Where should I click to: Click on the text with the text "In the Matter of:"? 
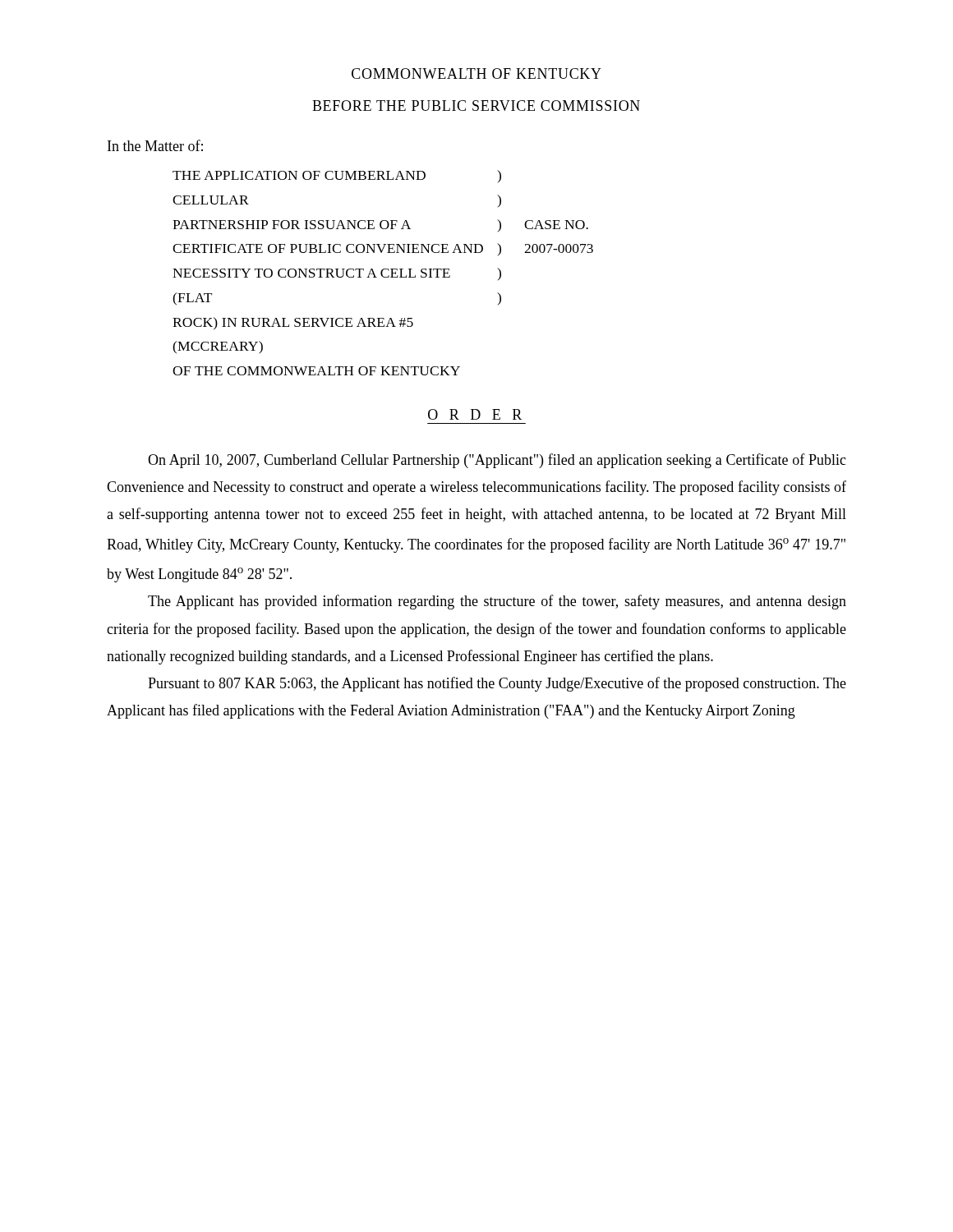tap(155, 146)
